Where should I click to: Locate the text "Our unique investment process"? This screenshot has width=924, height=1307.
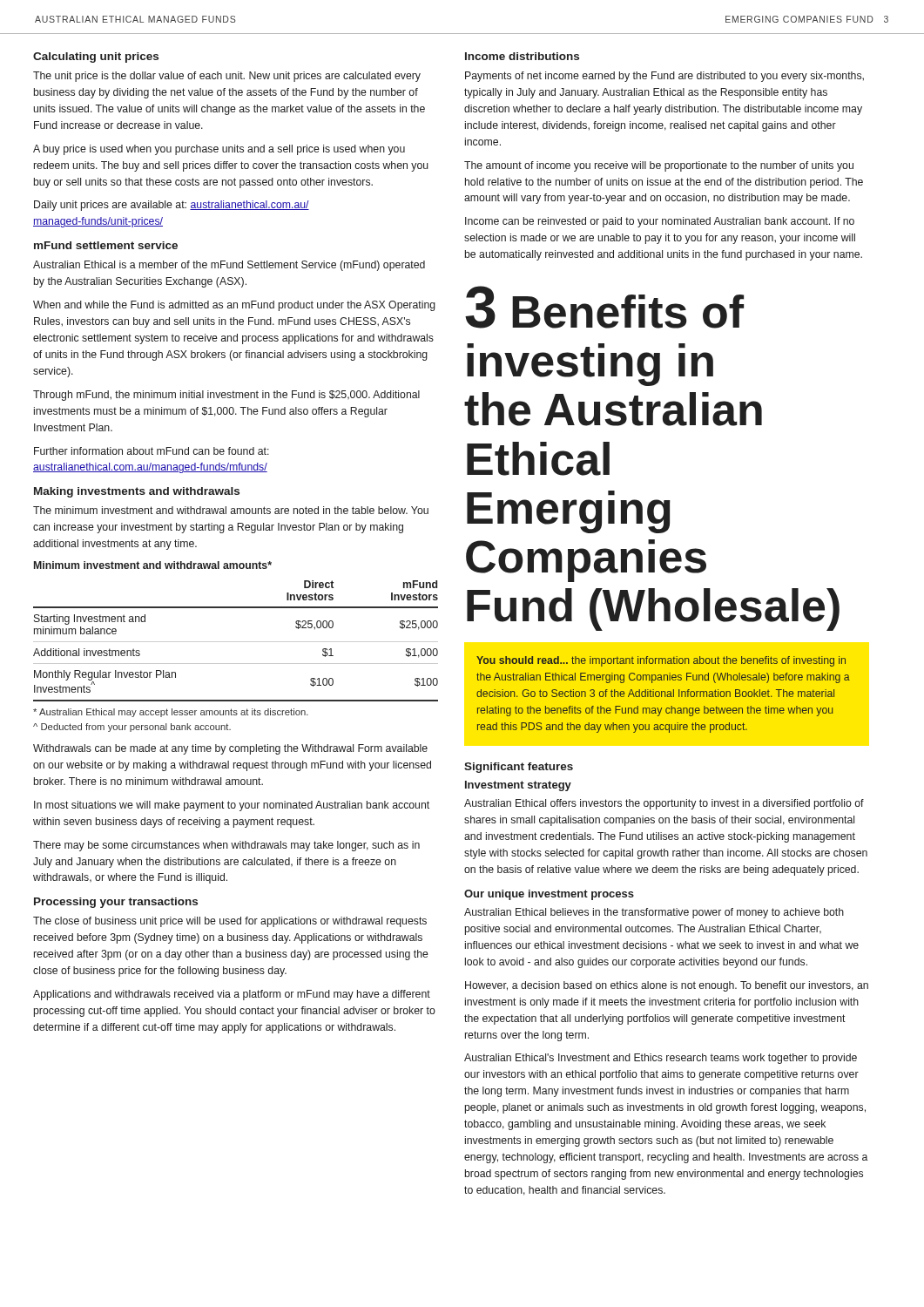549,894
